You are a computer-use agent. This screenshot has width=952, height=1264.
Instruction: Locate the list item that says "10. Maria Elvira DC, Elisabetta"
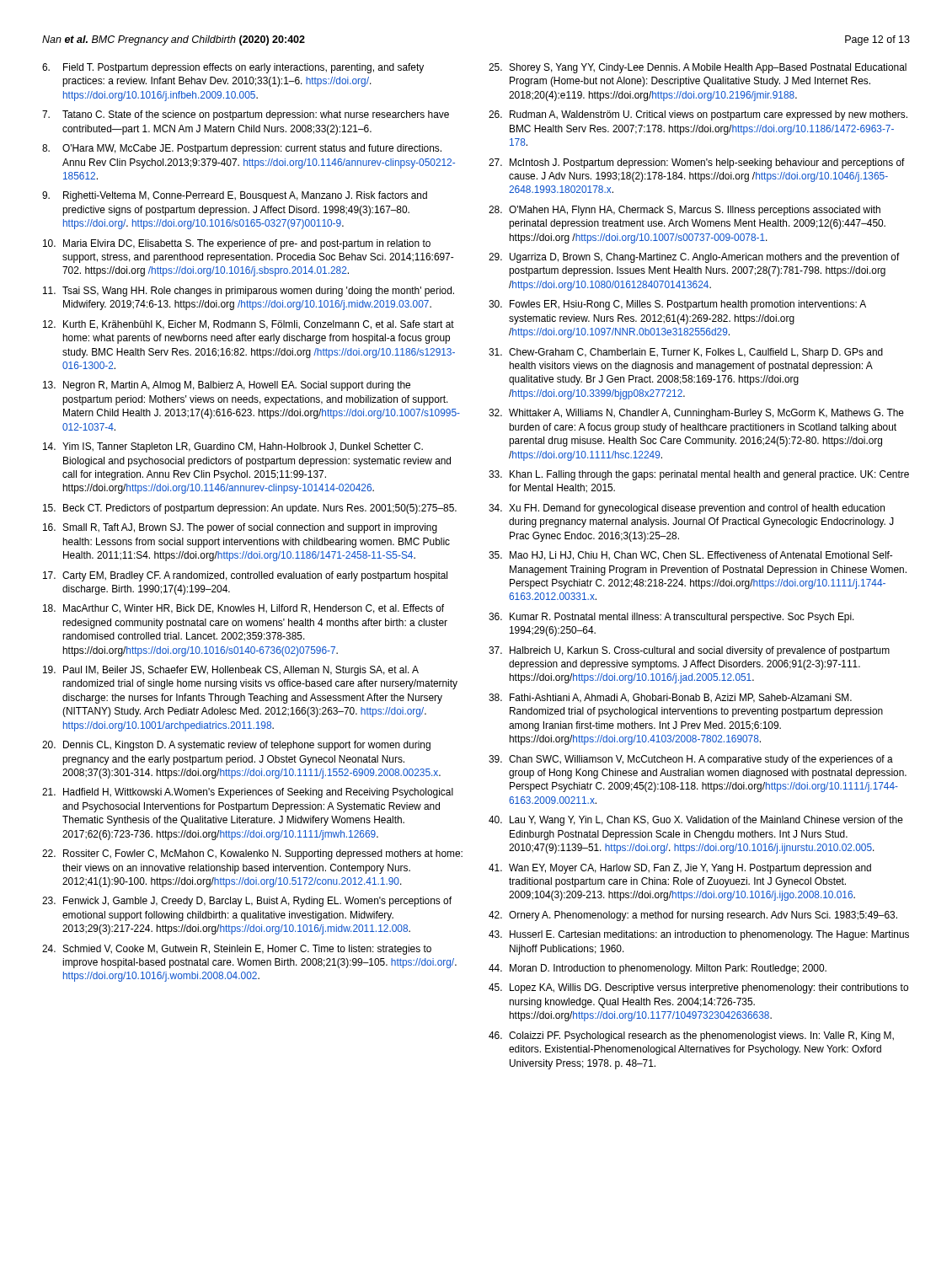(253, 257)
